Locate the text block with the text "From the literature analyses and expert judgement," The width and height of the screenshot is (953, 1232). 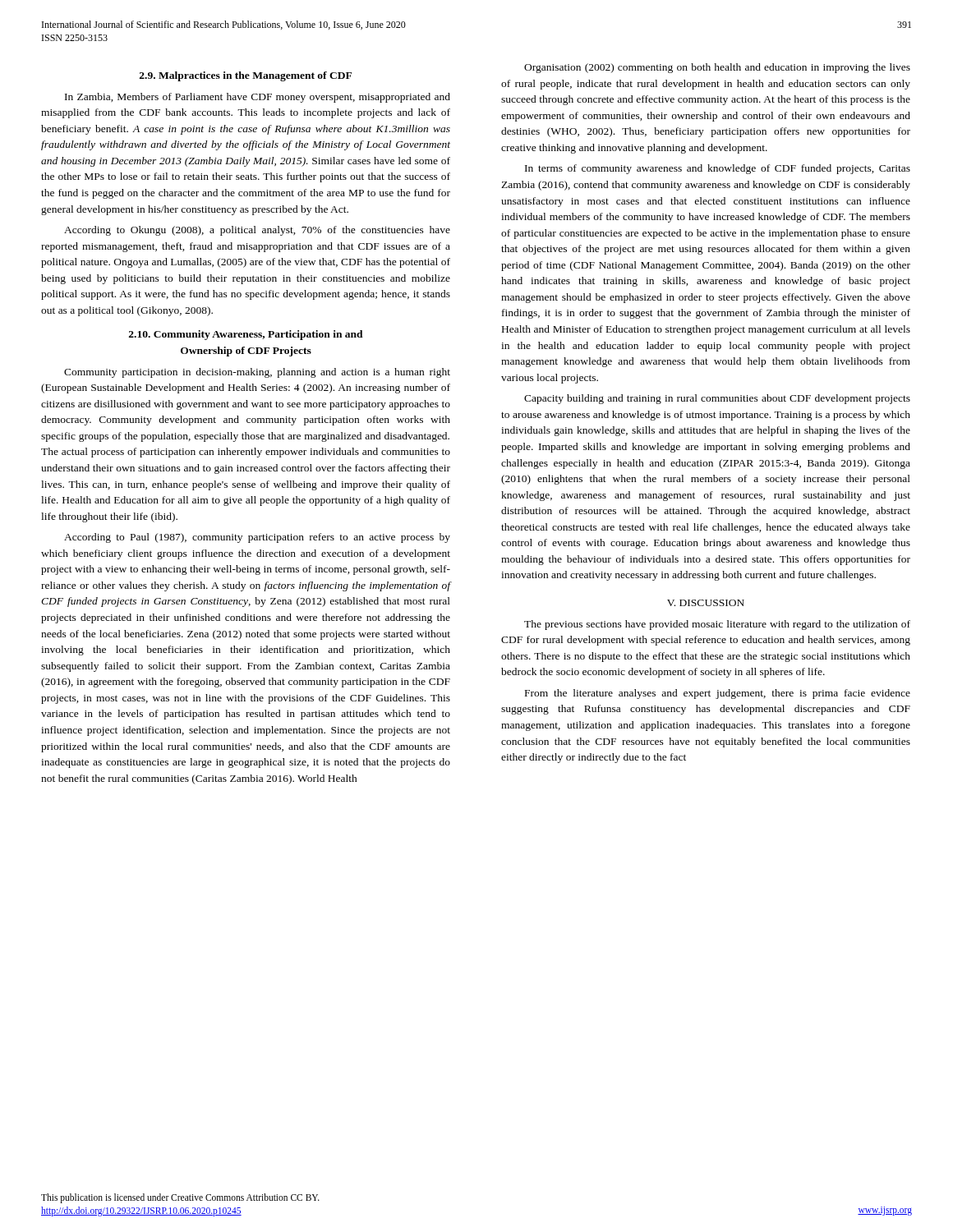tap(706, 725)
